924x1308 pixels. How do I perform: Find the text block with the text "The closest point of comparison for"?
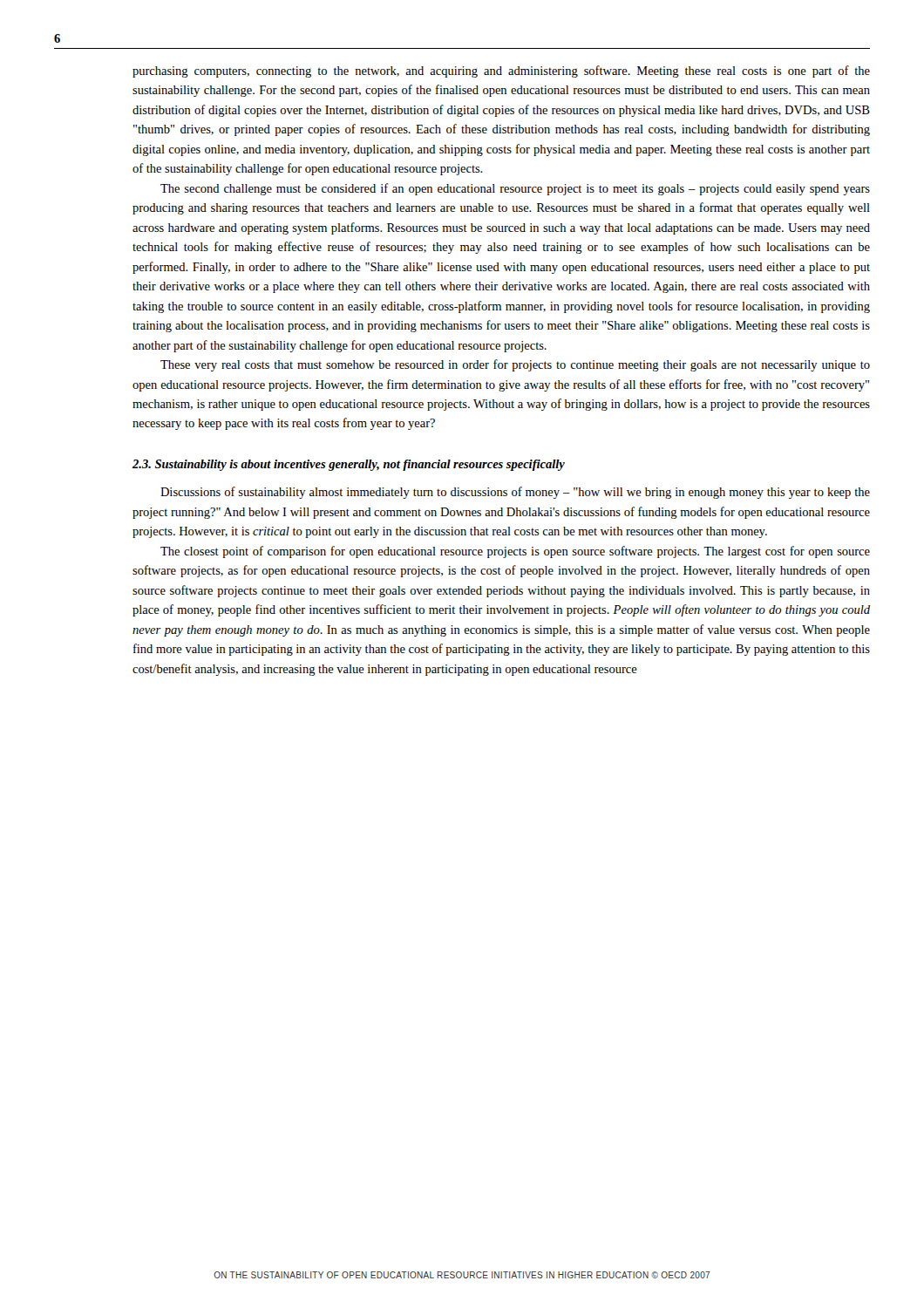coord(501,610)
